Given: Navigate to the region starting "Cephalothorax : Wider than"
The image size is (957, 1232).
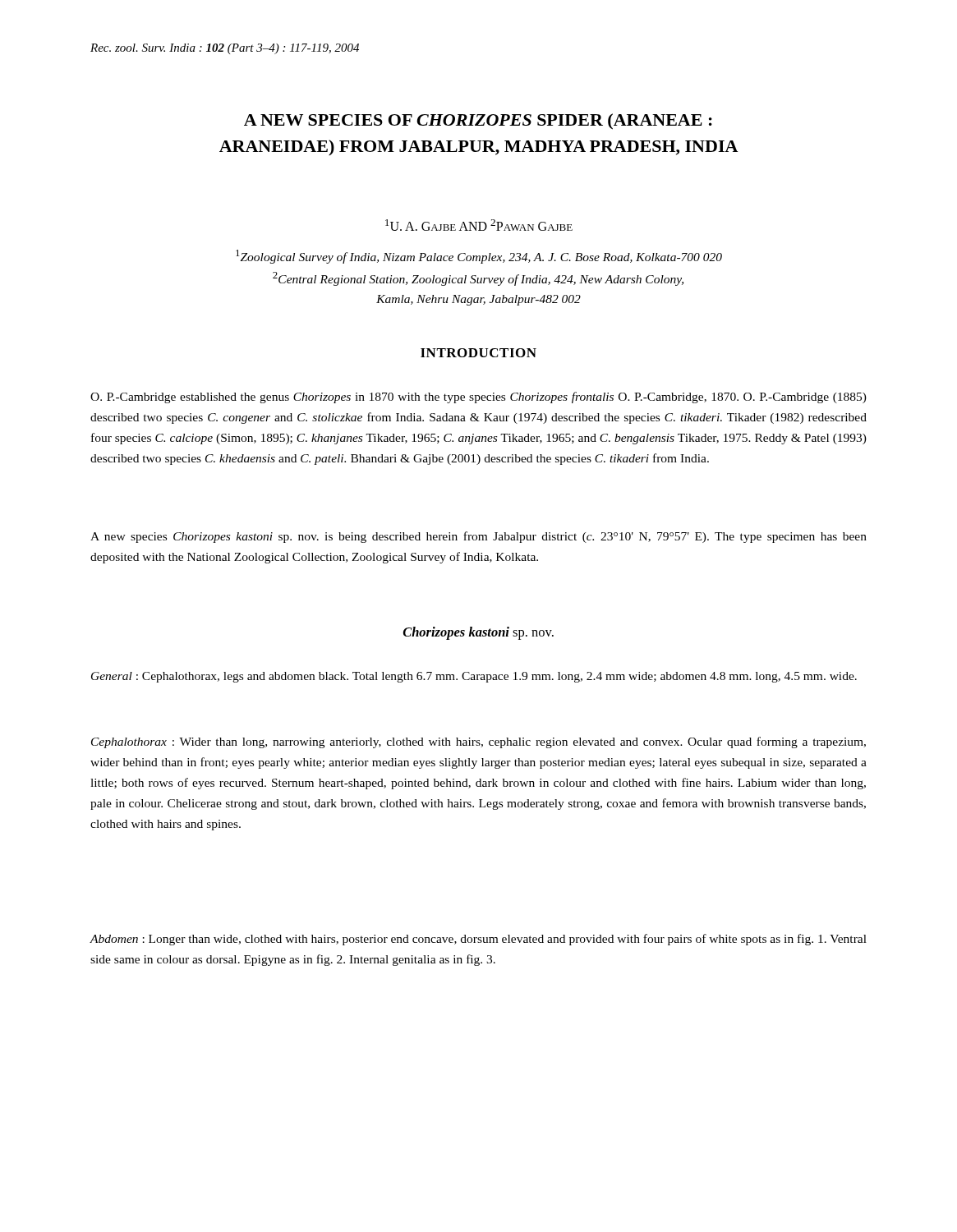Looking at the screenshot, I should (x=478, y=783).
